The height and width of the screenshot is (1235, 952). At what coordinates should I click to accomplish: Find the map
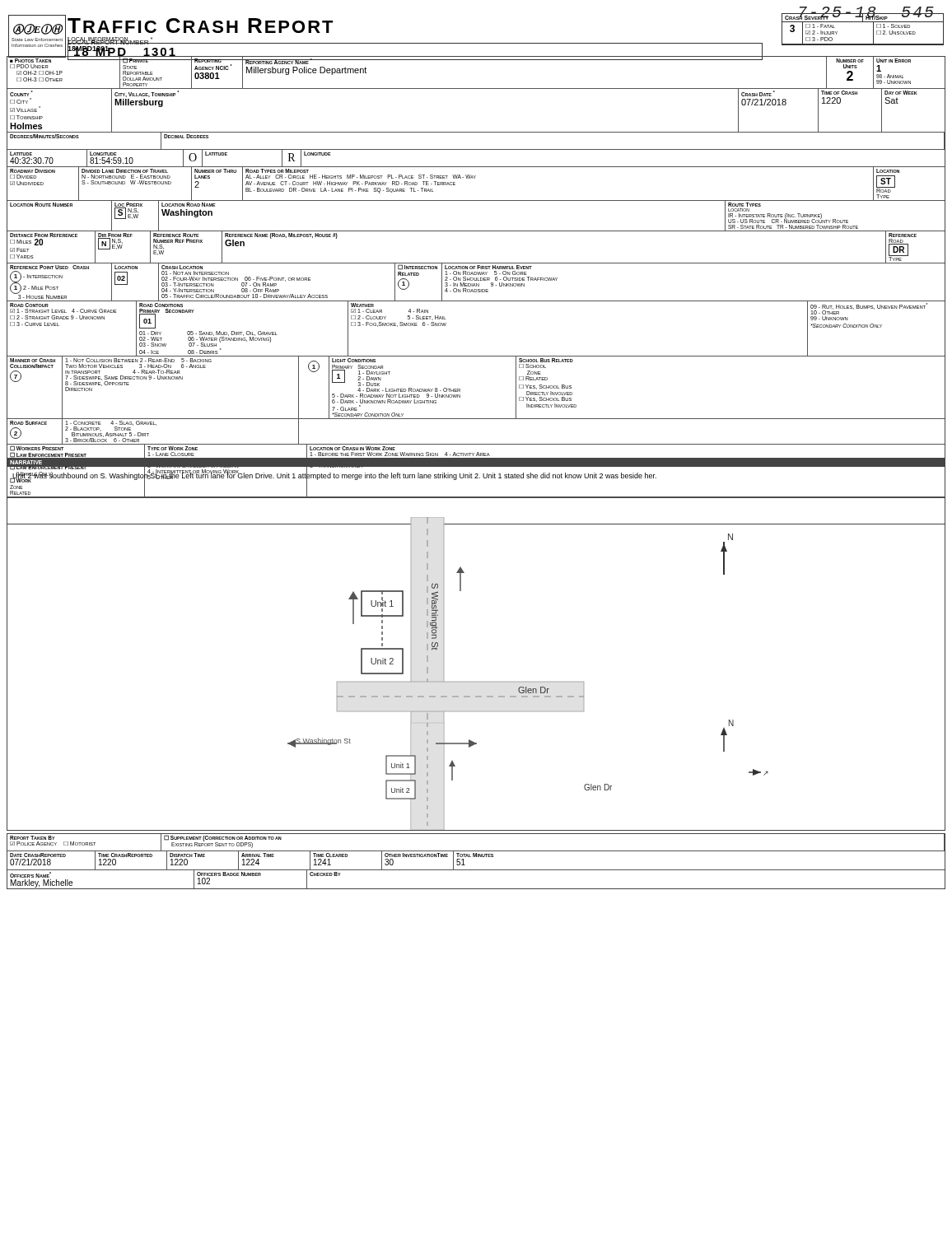coord(476,674)
